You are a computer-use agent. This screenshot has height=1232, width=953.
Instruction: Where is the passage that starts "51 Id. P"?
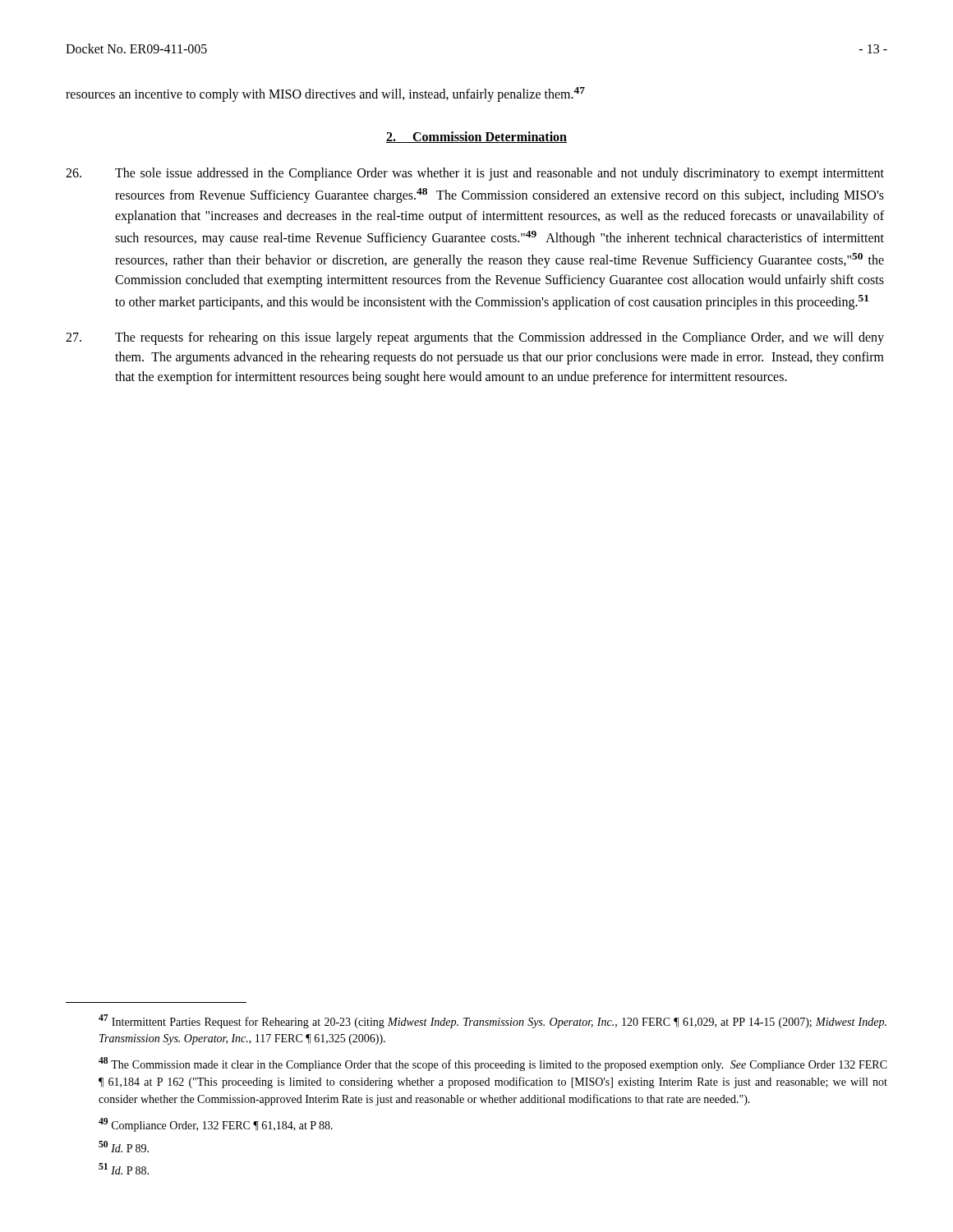click(x=124, y=1169)
